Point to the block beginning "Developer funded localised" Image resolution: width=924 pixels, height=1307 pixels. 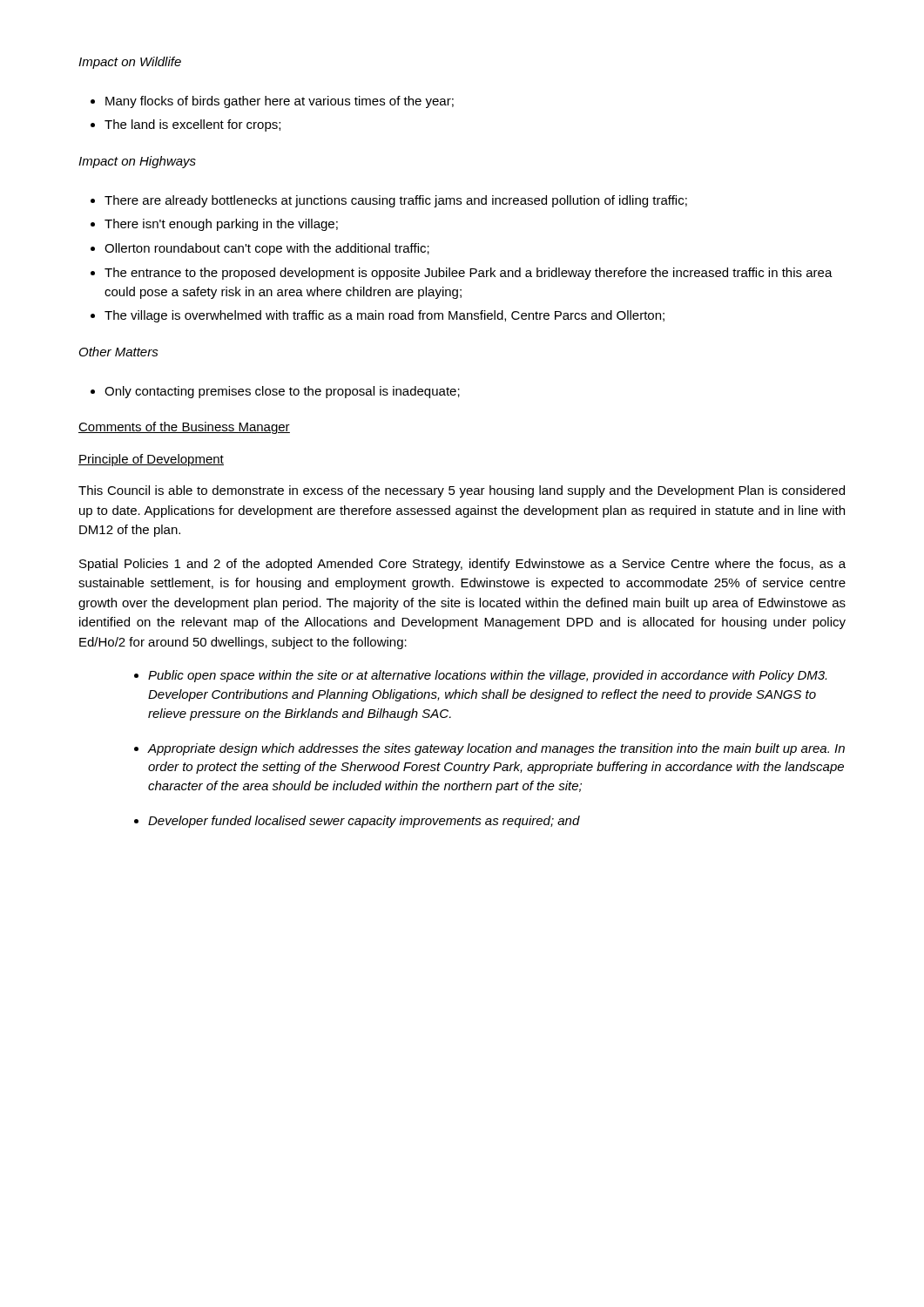click(x=364, y=820)
